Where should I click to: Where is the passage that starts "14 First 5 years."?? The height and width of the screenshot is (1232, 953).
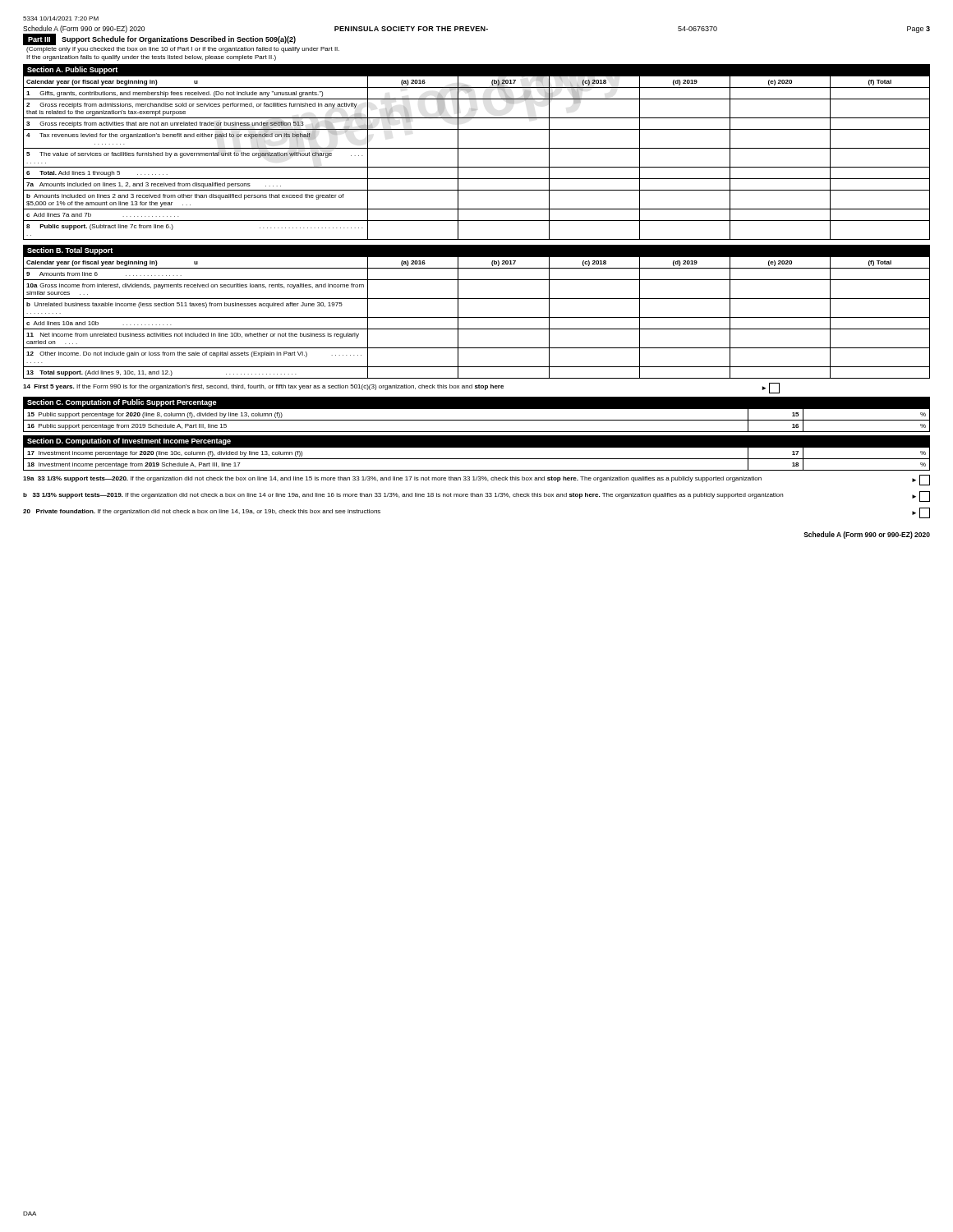point(401,388)
